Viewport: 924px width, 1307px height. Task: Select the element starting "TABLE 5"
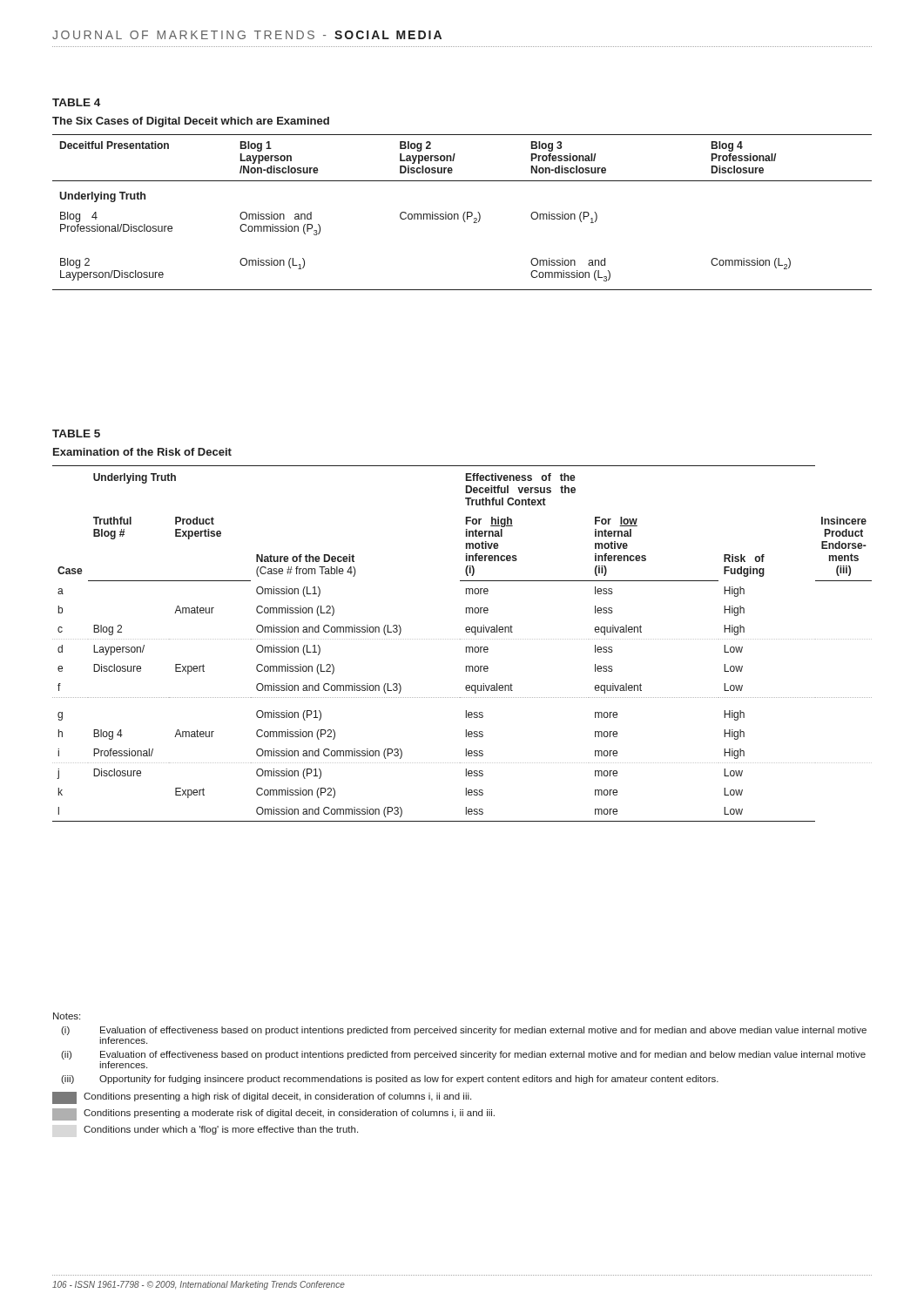(x=76, y=434)
